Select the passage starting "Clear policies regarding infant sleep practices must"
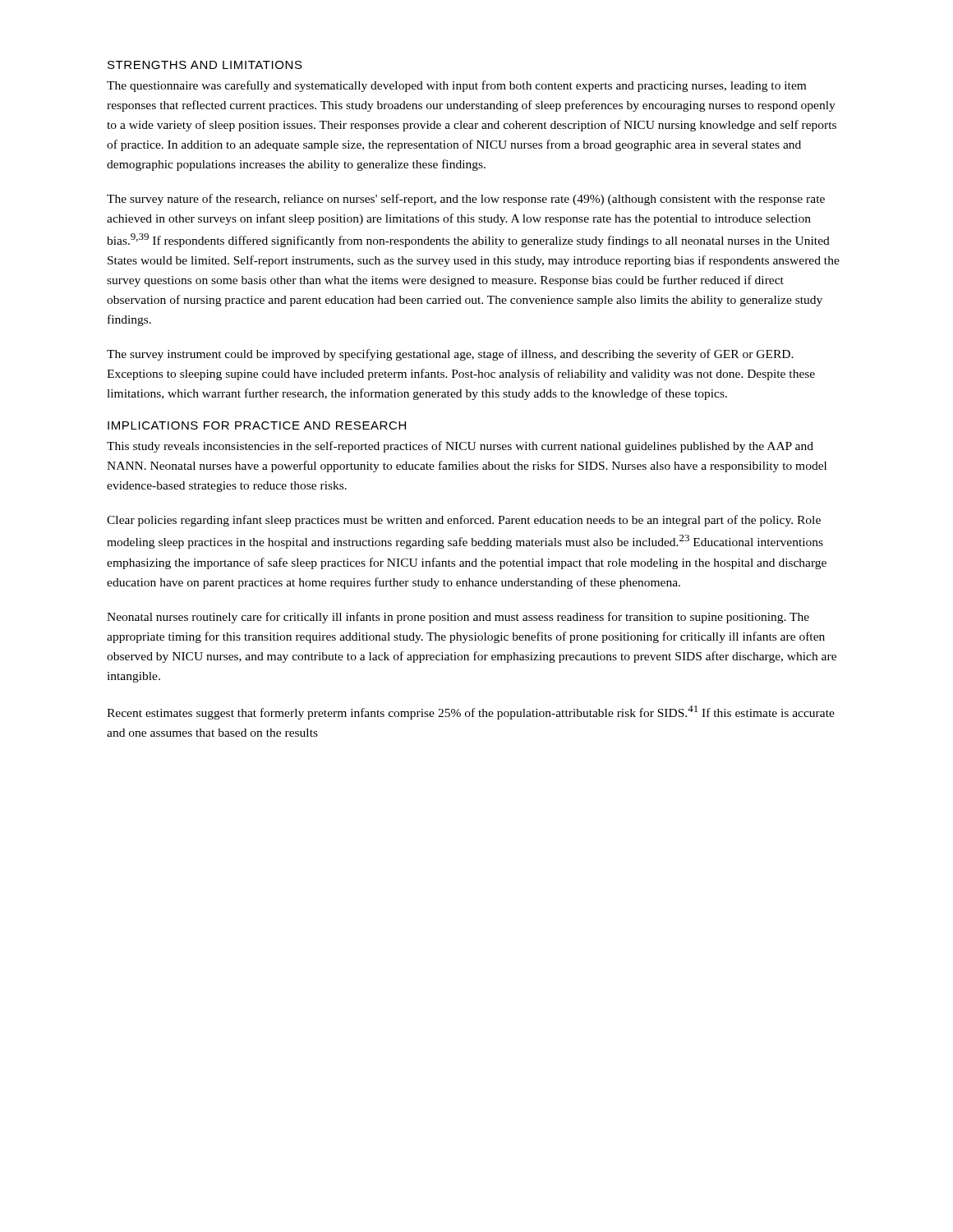This screenshot has width=953, height=1232. pyautogui.click(x=467, y=551)
